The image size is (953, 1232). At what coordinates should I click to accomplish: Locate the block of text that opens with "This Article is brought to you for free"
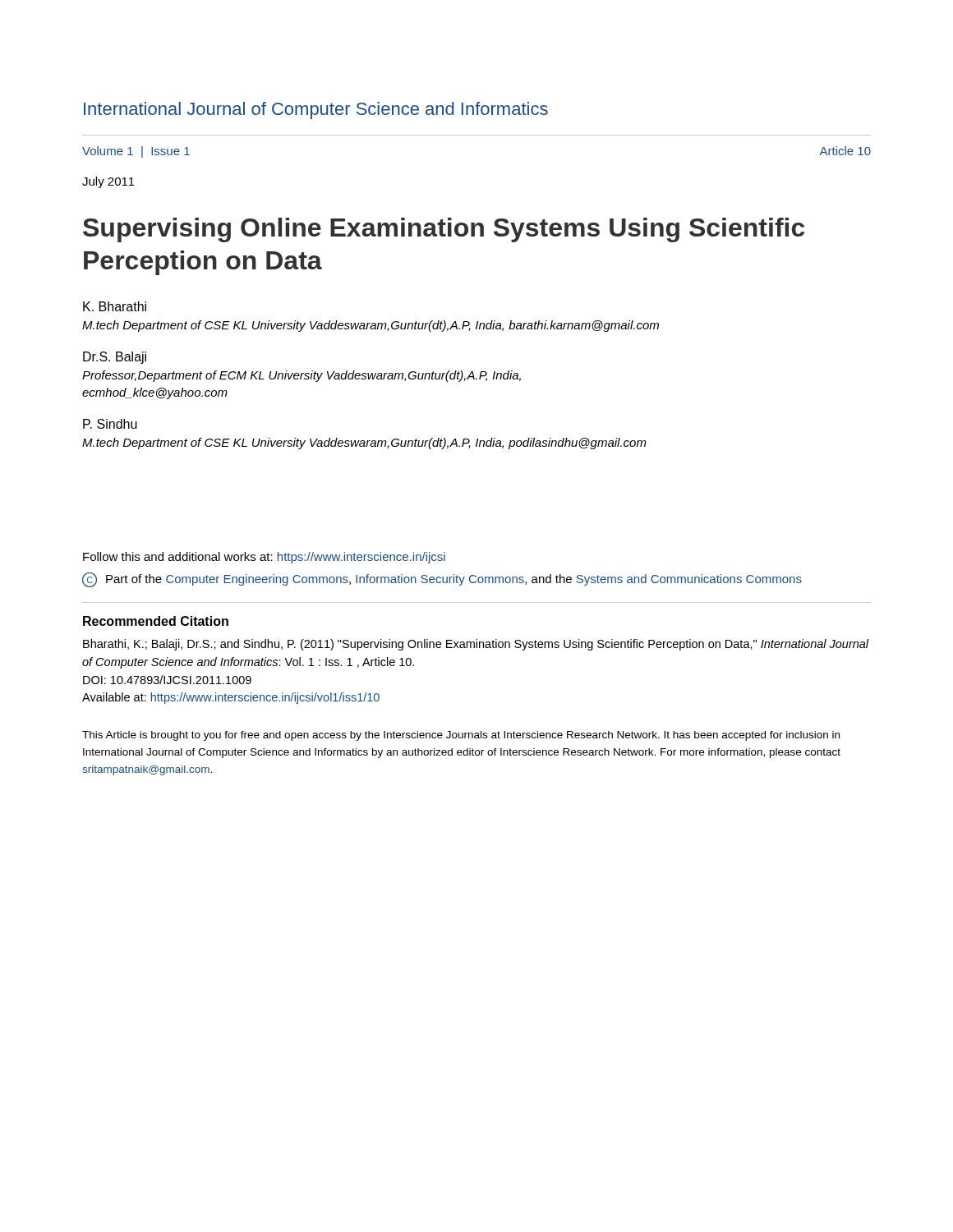(461, 752)
